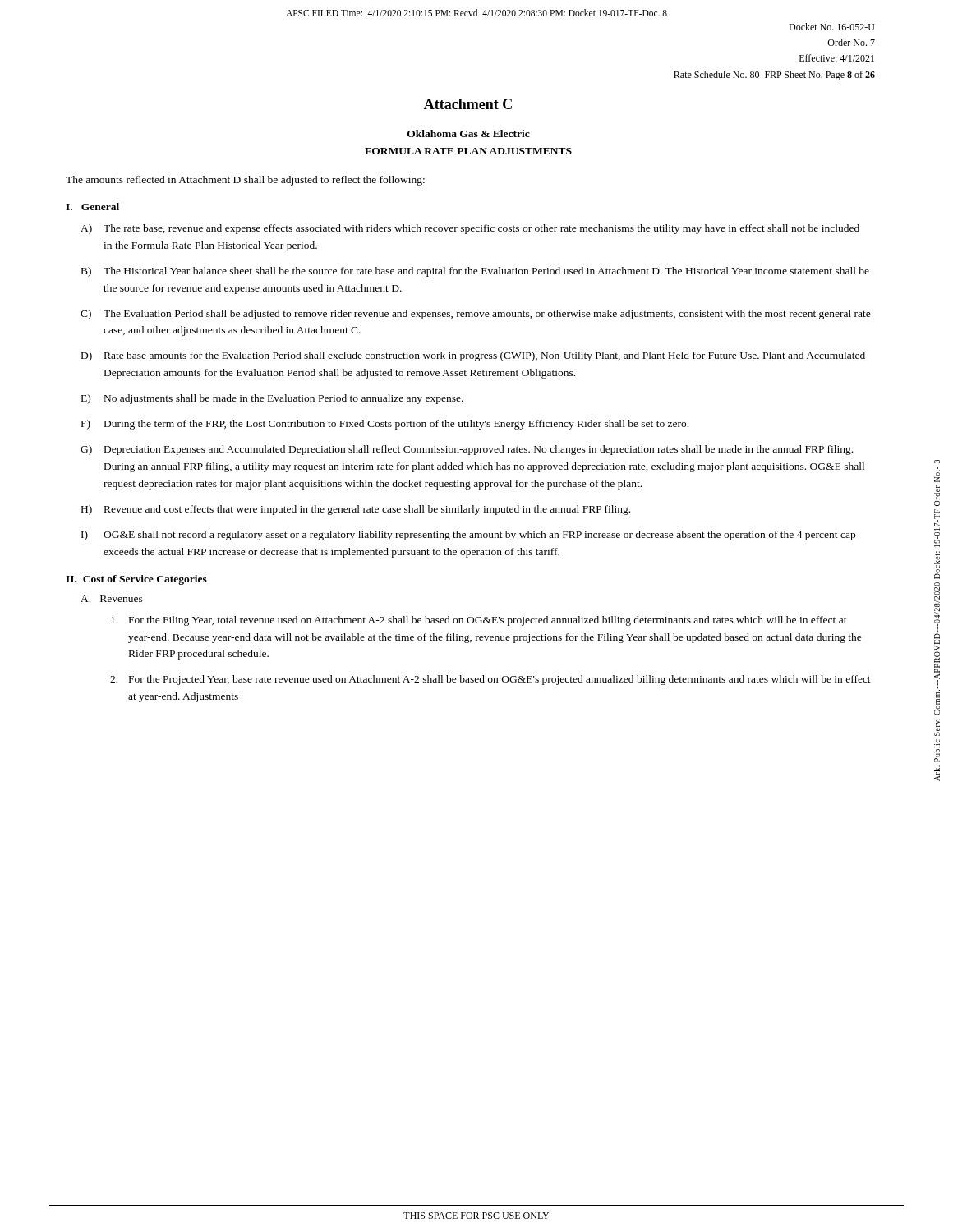Screen dimensions: 1232x953
Task: Select the list item that reads "B) The Historical Year balance sheet shall"
Action: (476, 280)
